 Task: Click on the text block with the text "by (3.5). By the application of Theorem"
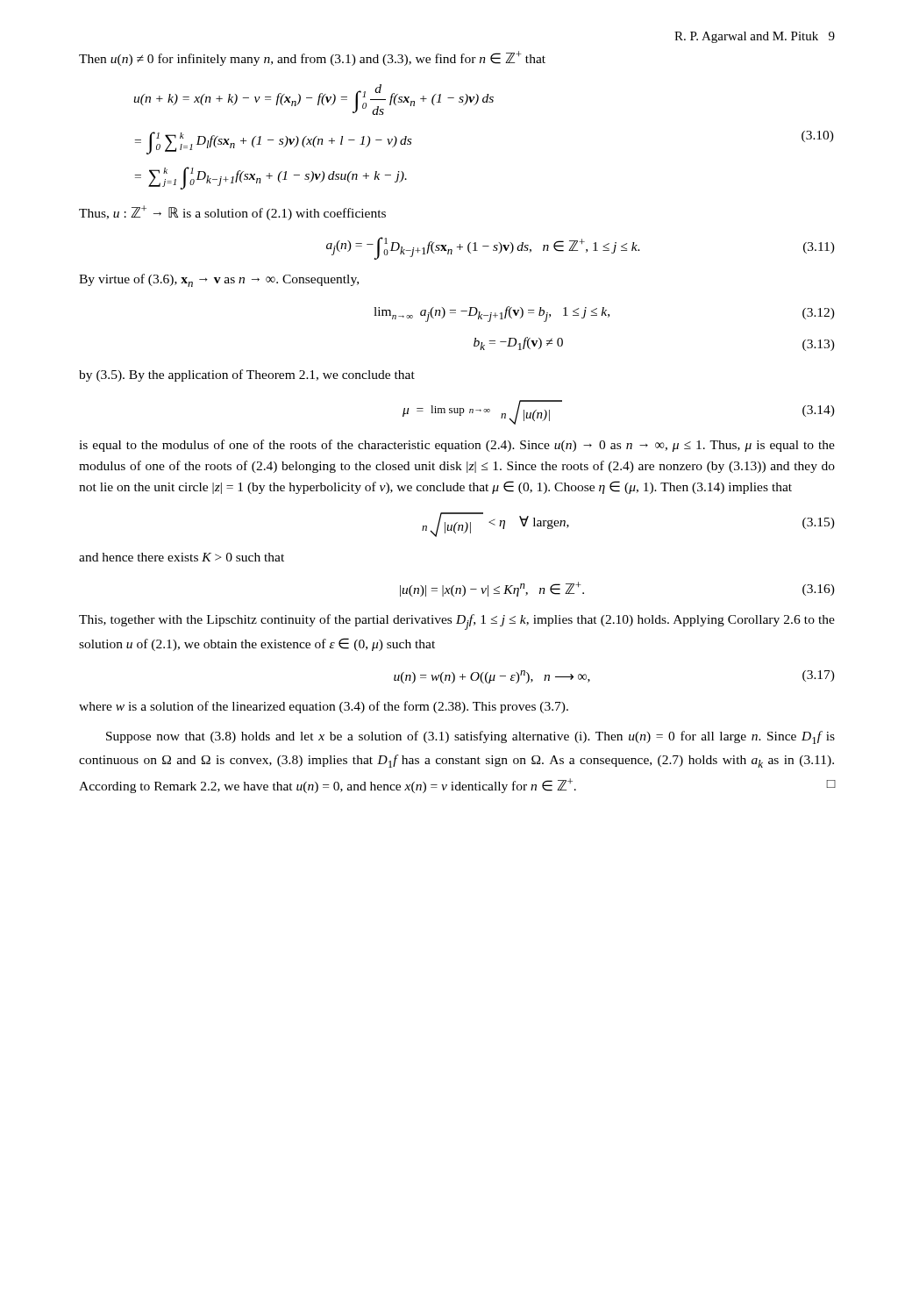247,374
